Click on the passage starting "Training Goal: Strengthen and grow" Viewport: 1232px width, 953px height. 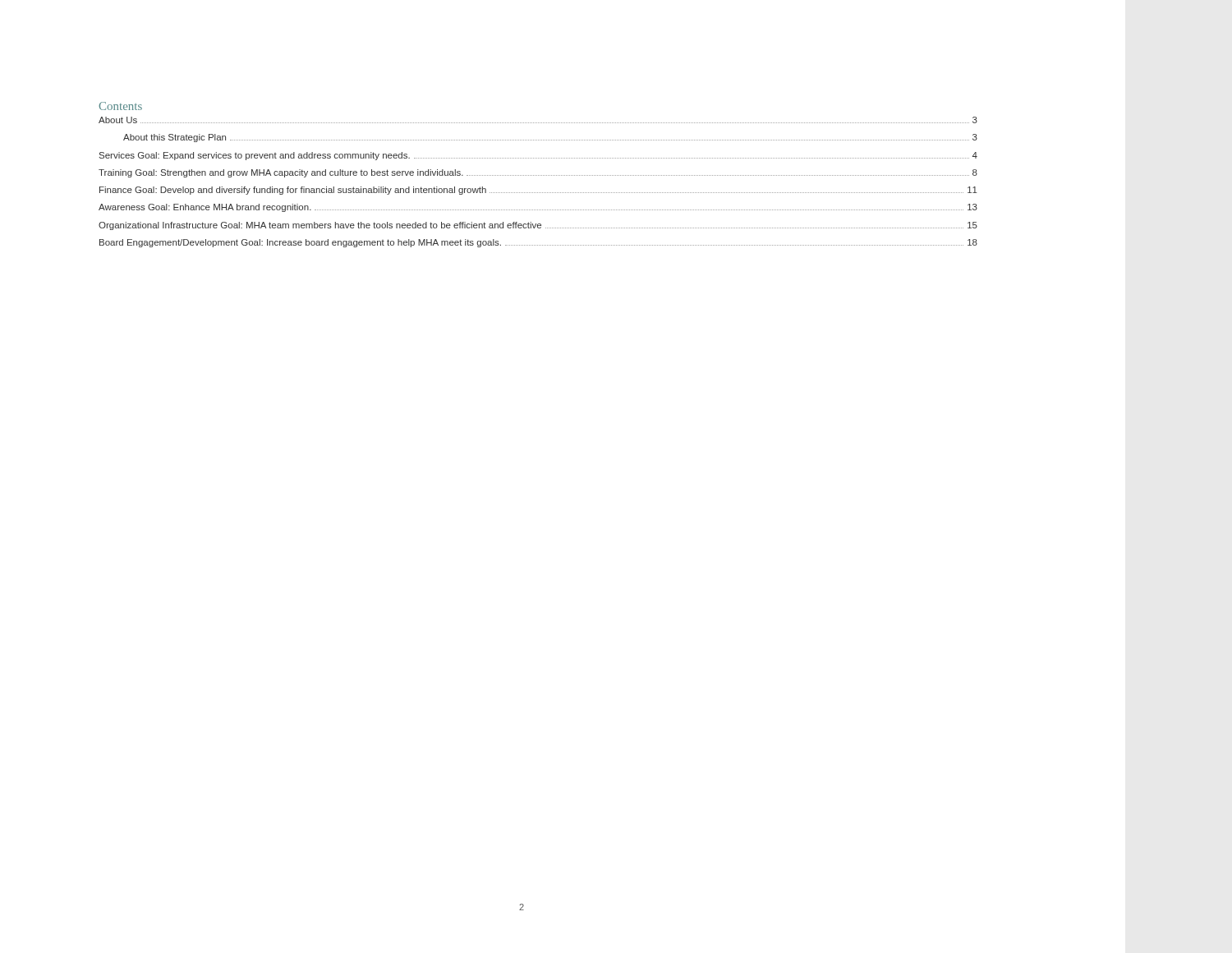click(538, 173)
